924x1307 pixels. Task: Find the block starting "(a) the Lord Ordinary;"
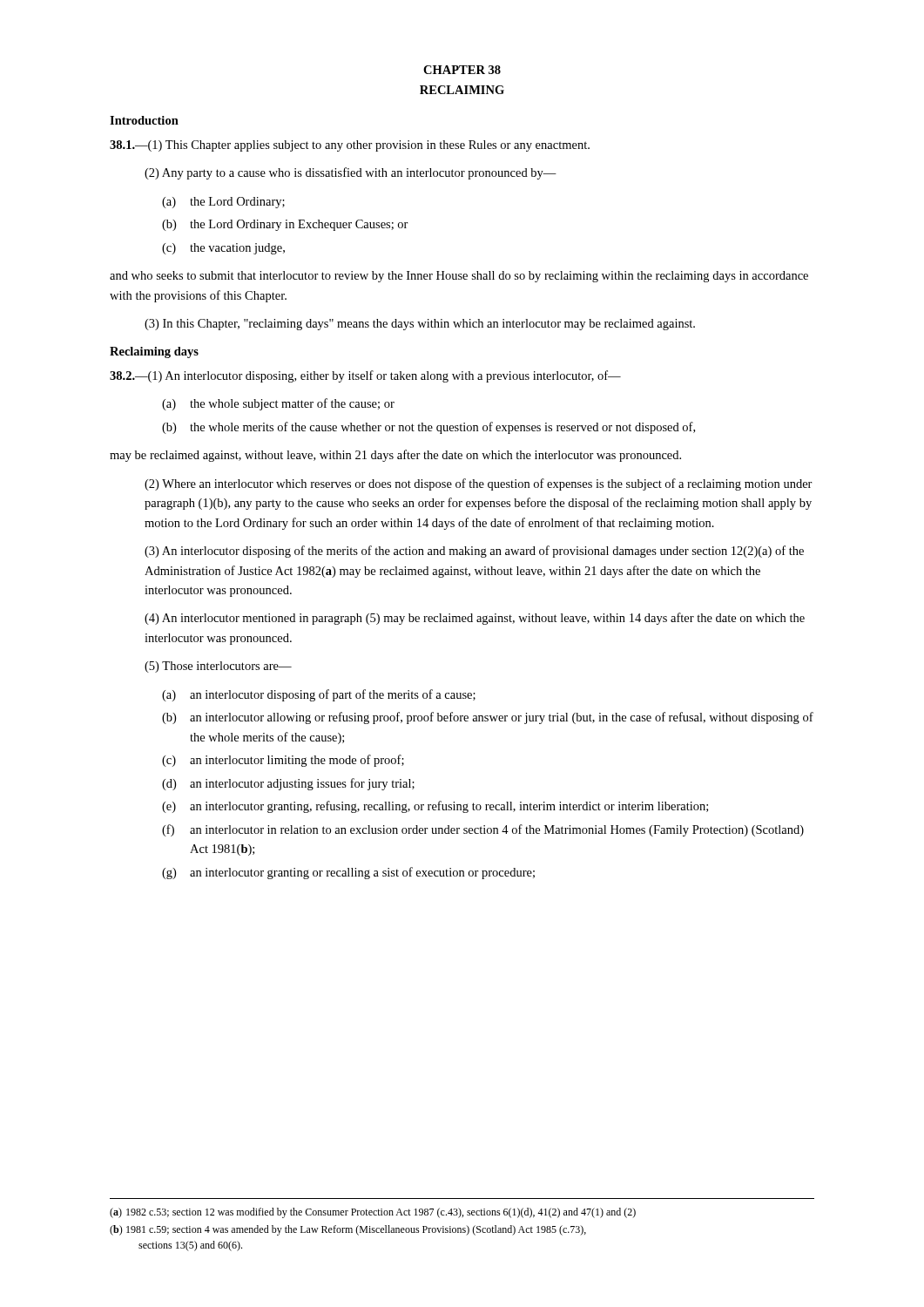pos(223,203)
